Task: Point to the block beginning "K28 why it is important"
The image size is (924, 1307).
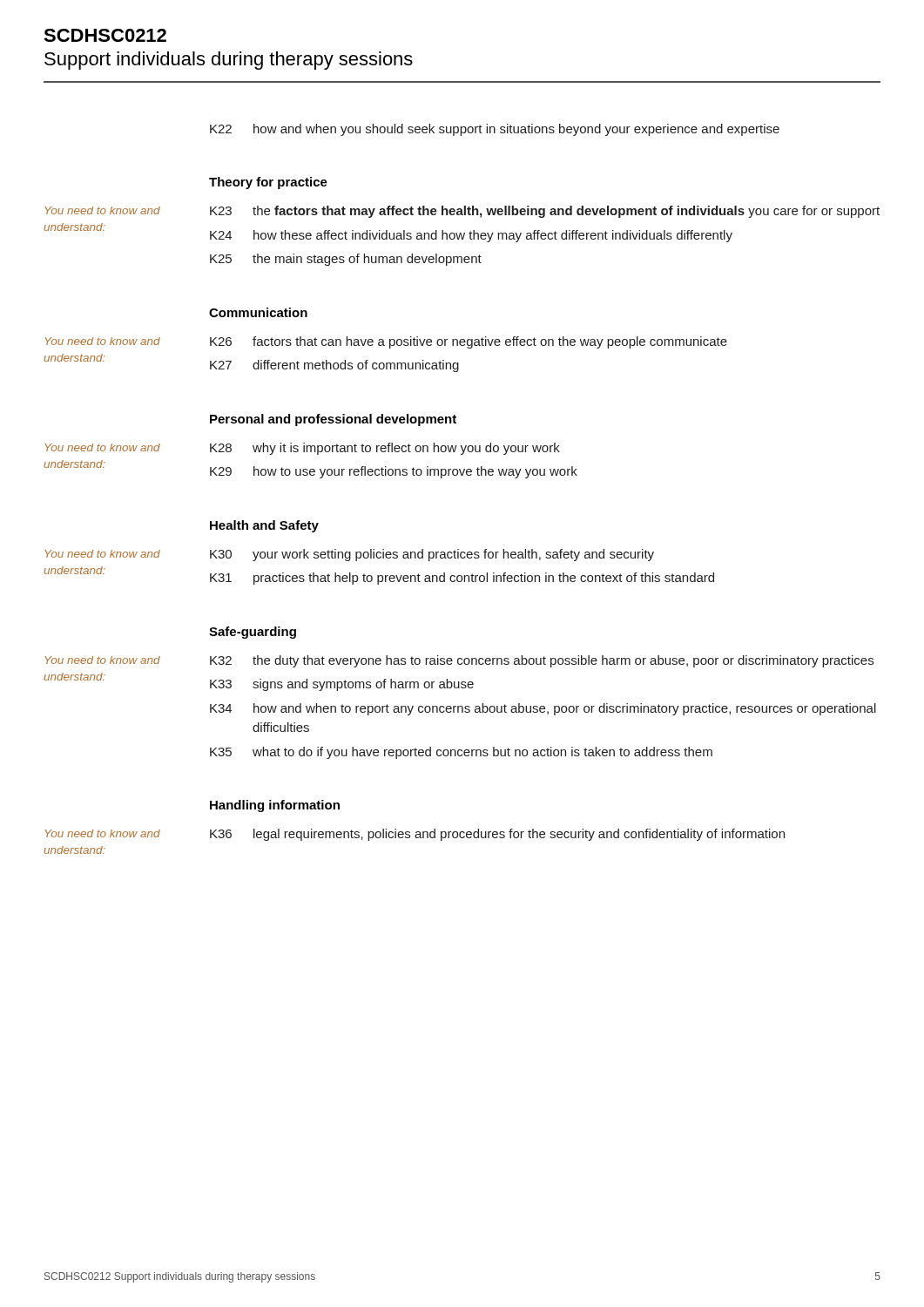Action: (x=545, y=448)
